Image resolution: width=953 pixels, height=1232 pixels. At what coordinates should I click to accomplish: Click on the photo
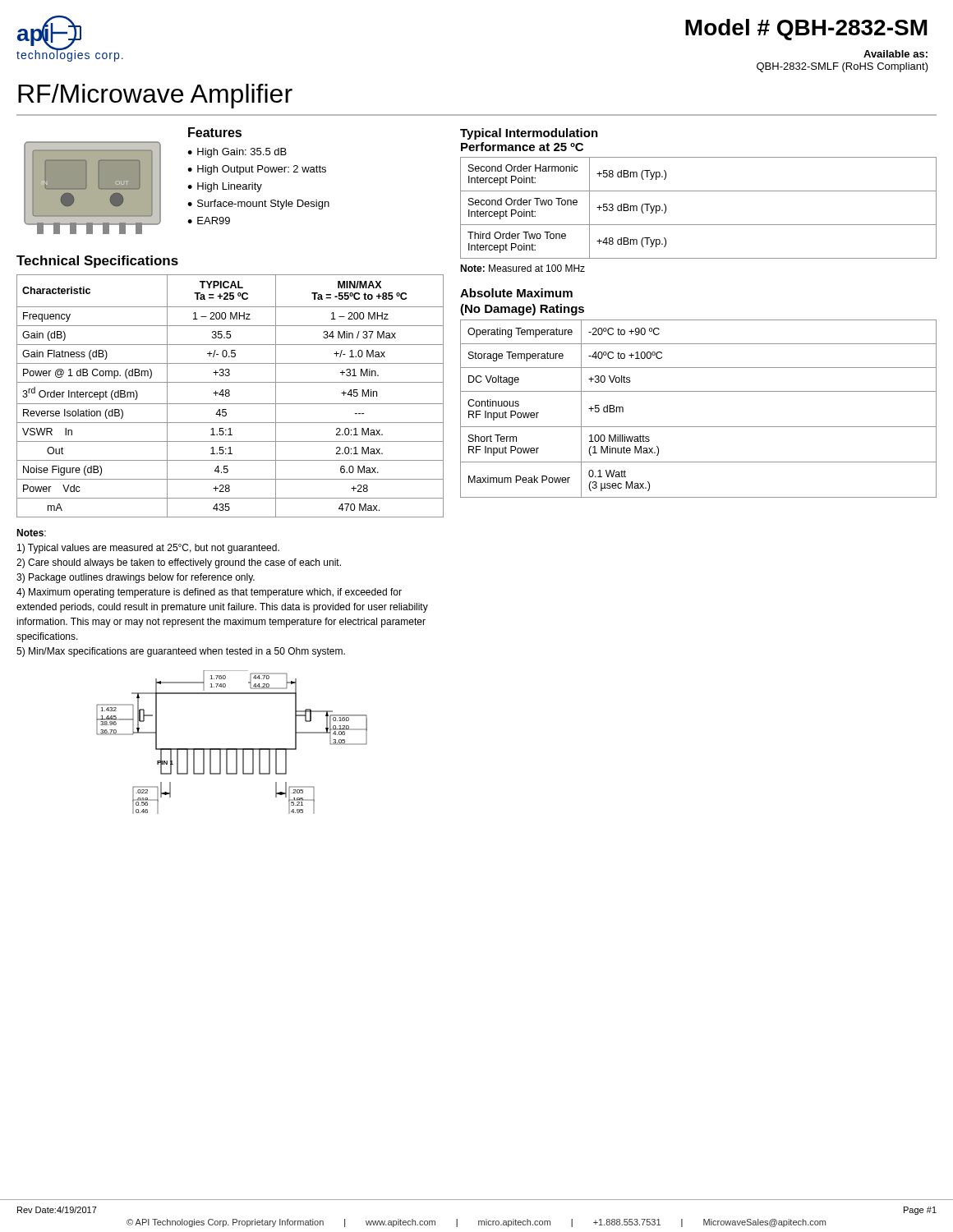coord(94,184)
